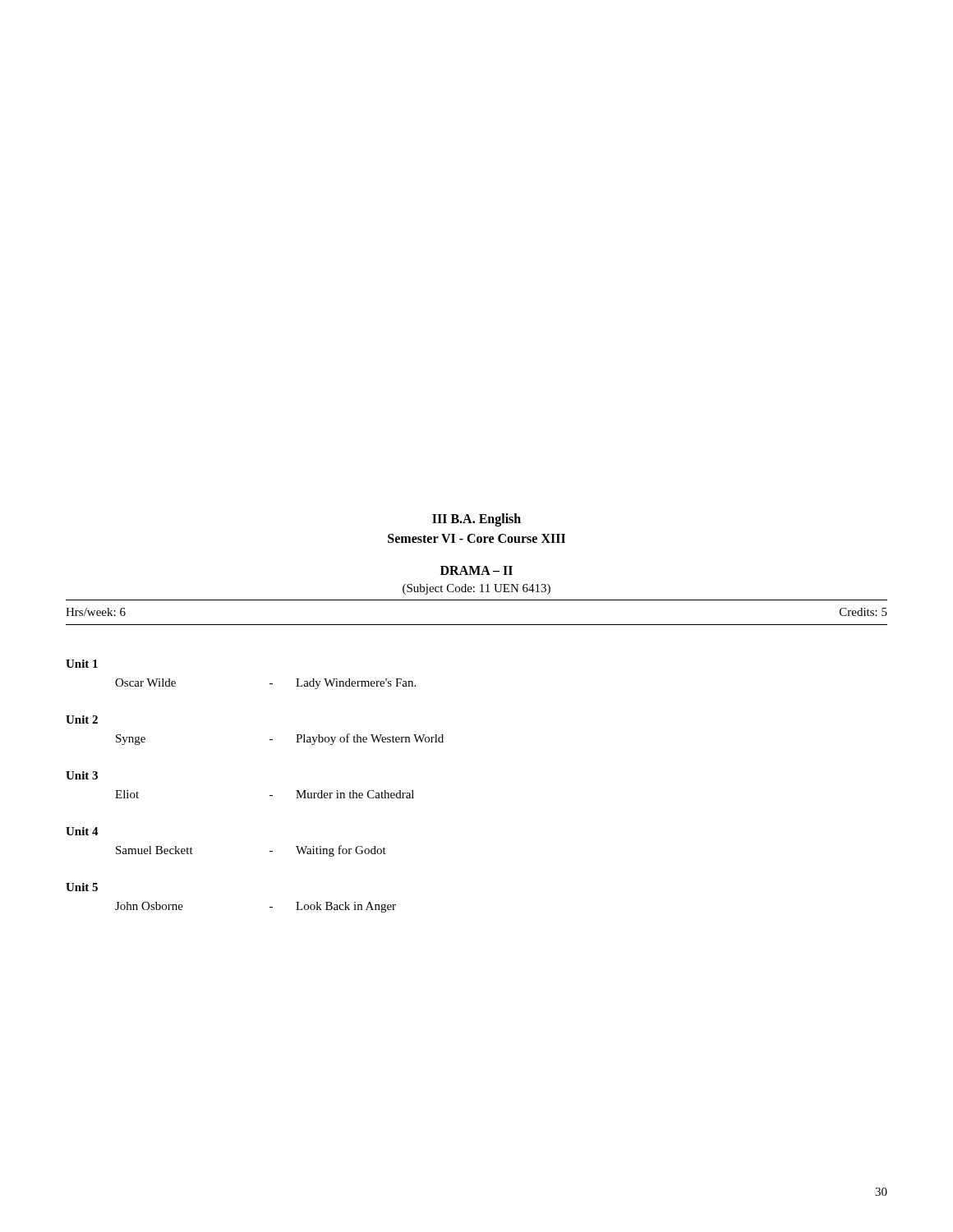Viewport: 953px width, 1232px height.
Task: Point to the text block starting "DRAMA – II (Subject Code:"
Action: pyautogui.click(x=476, y=579)
